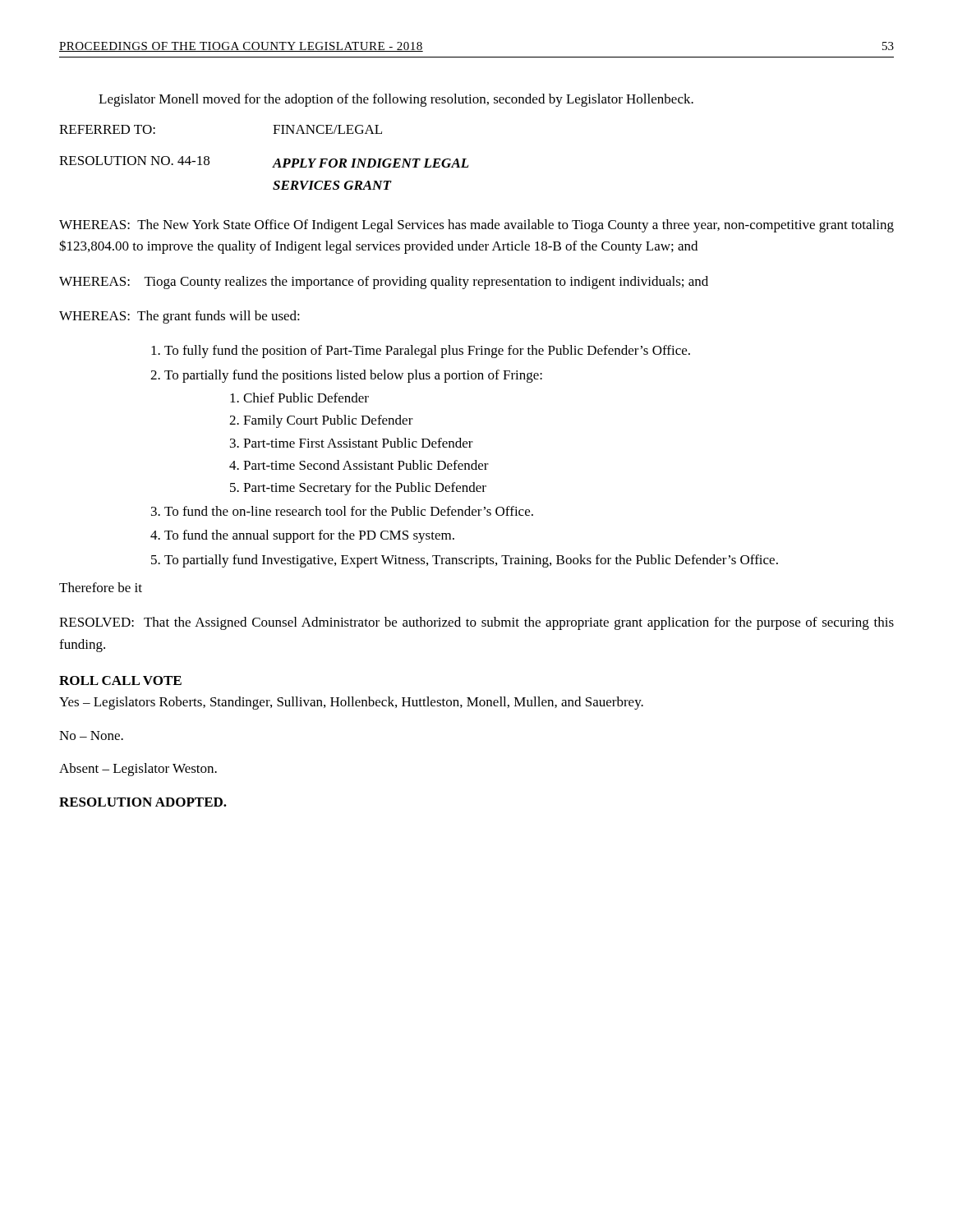Image resolution: width=953 pixels, height=1232 pixels.
Task: Where does it say "REFERRED TO: FINANCE/LEGAL"?
Action: click(106, 129)
